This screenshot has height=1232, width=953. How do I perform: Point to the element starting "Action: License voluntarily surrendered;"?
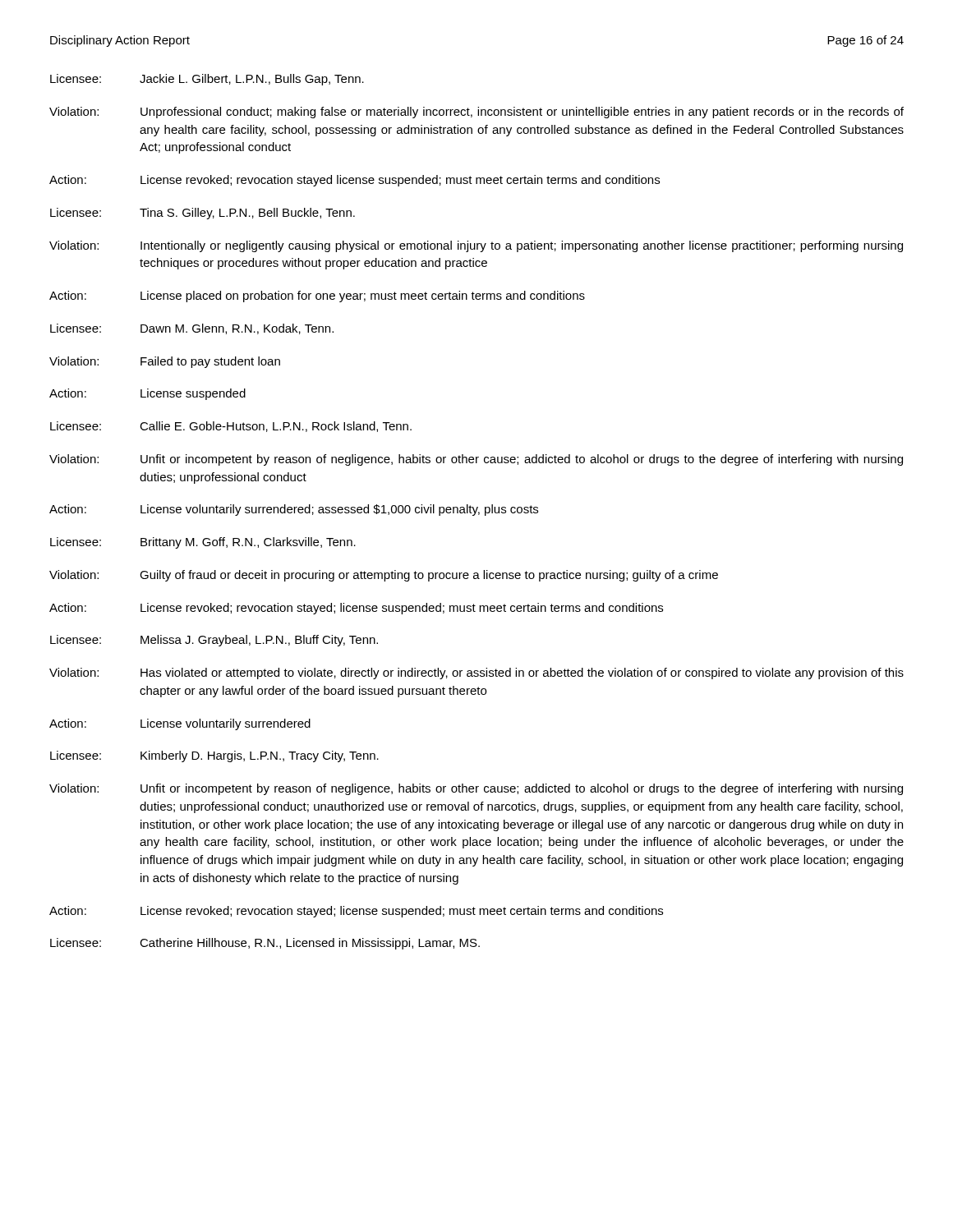click(476, 509)
